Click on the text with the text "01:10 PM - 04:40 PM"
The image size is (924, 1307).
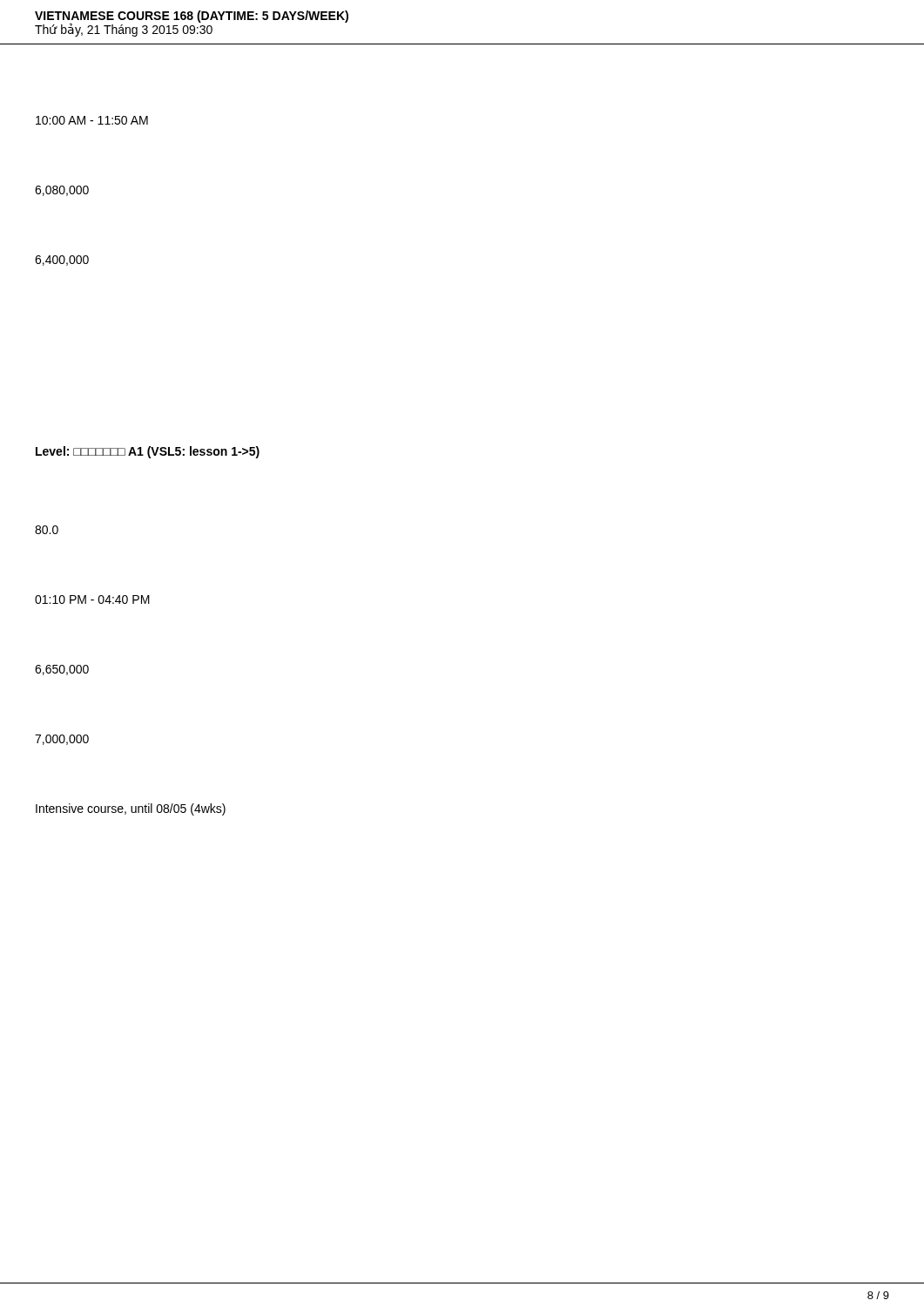(x=92, y=599)
